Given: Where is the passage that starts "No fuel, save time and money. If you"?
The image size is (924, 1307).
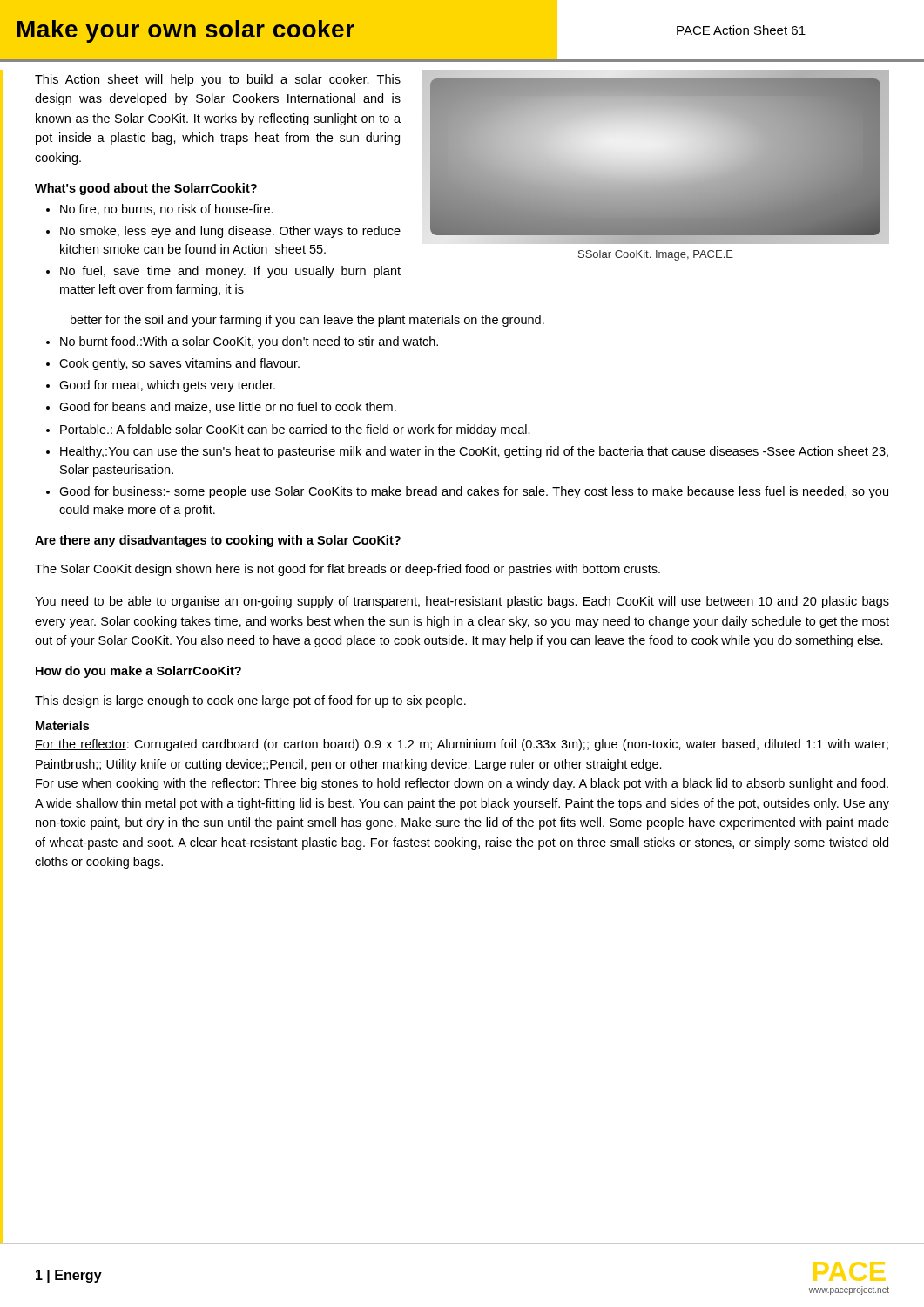Looking at the screenshot, I should pos(230,280).
